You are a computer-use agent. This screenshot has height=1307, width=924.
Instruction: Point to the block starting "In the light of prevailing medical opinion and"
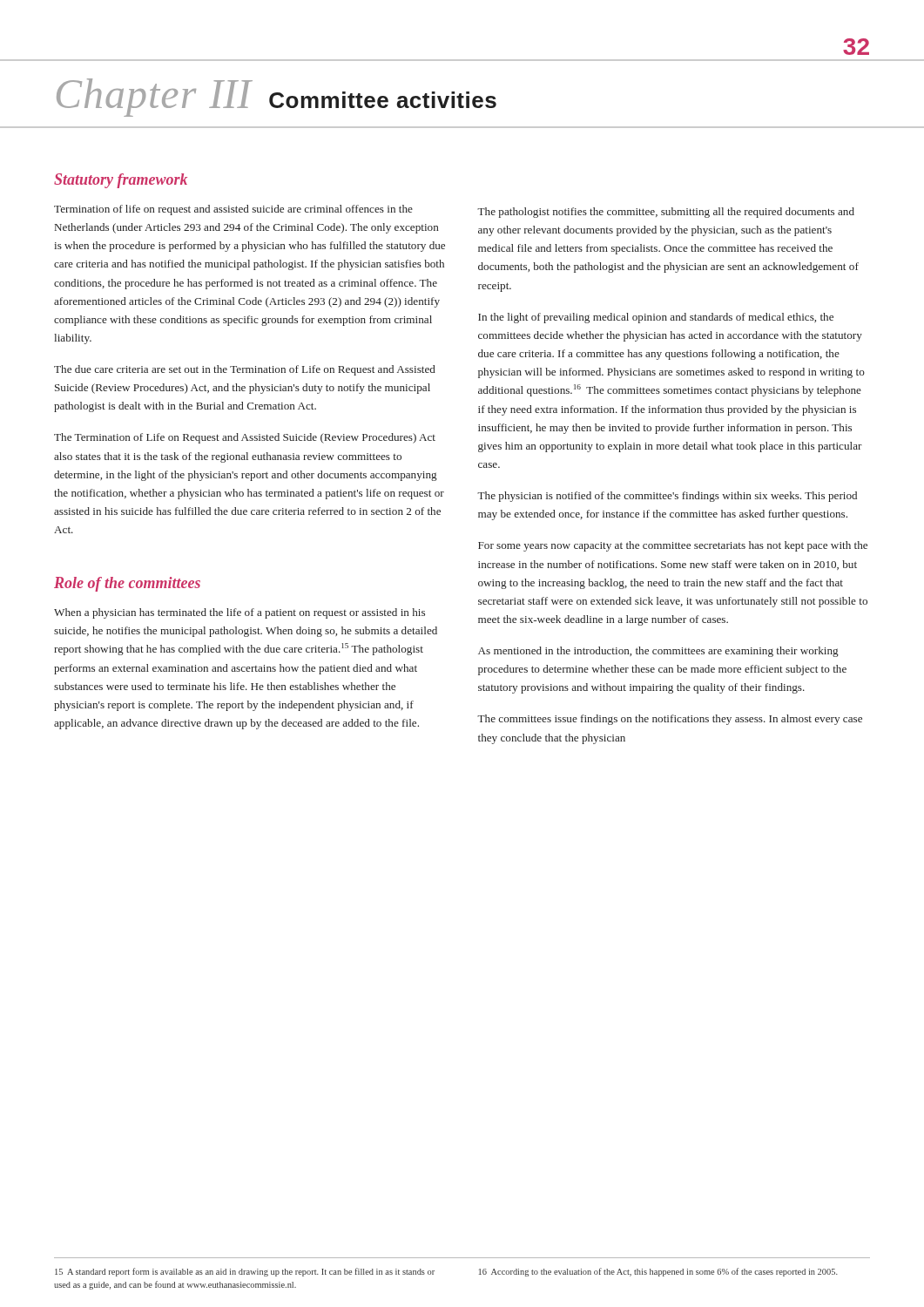pos(671,390)
